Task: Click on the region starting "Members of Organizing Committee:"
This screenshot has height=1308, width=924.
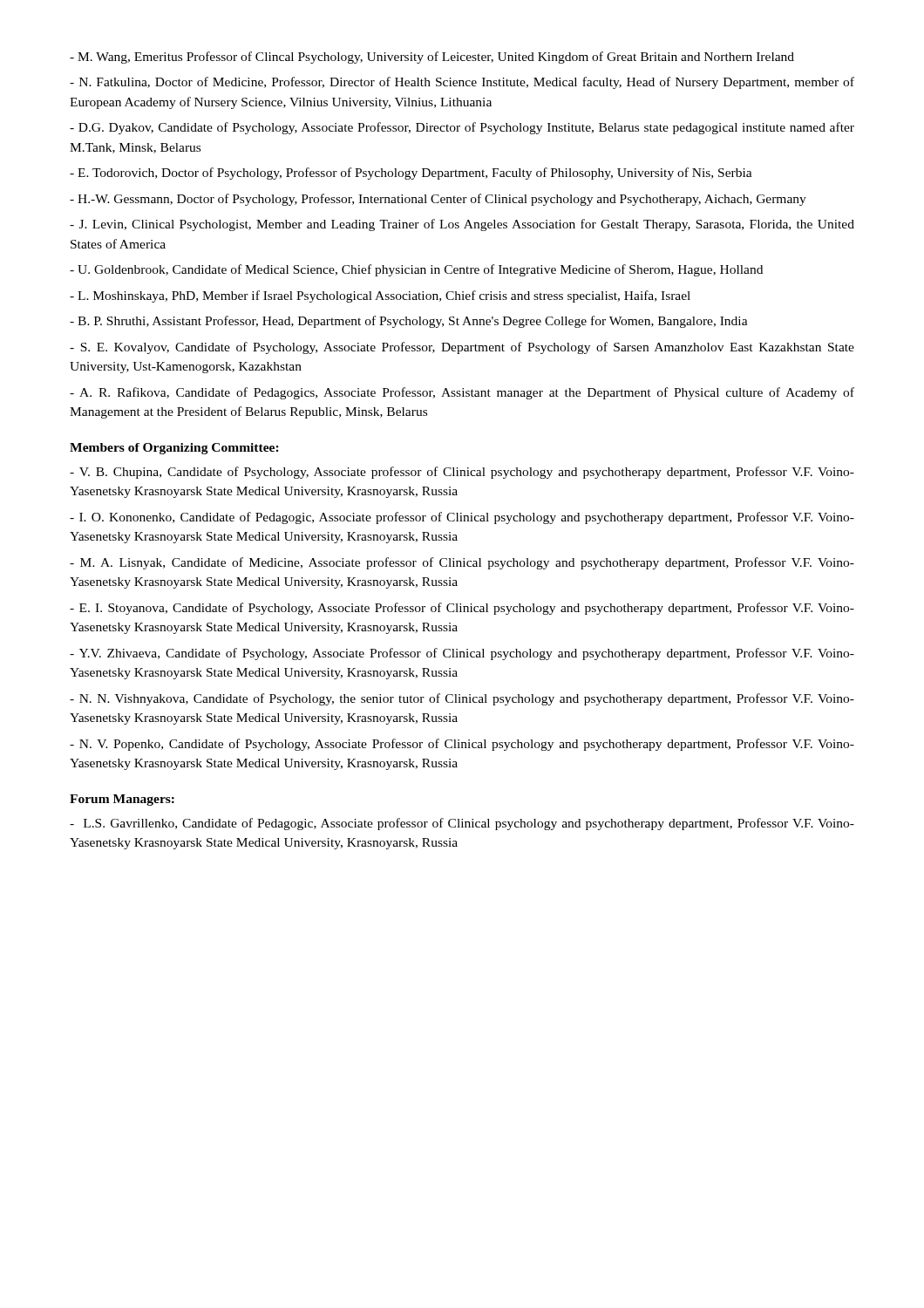Action: (x=175, y=446)
